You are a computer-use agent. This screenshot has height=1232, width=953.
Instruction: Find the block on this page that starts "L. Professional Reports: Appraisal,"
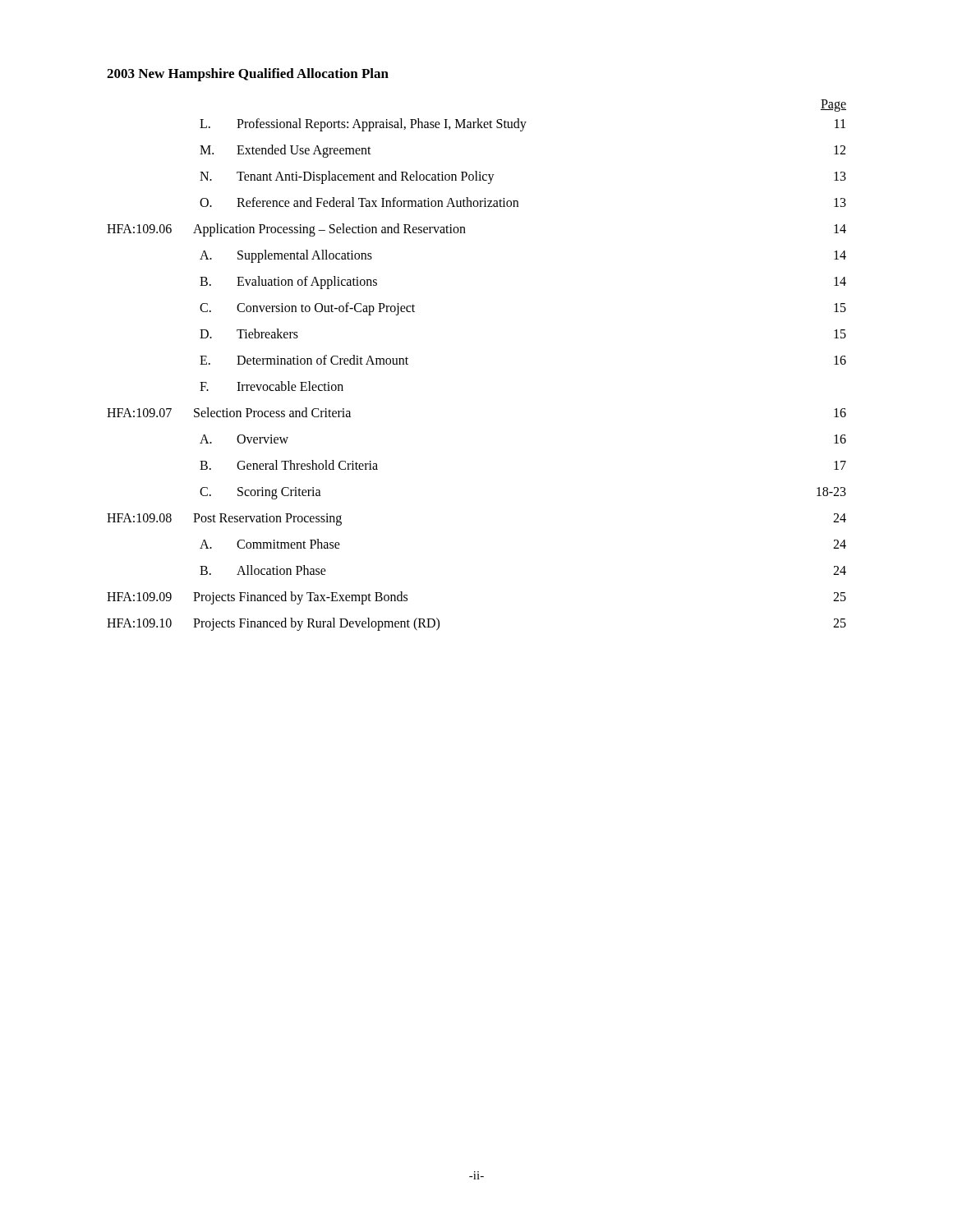520,124
